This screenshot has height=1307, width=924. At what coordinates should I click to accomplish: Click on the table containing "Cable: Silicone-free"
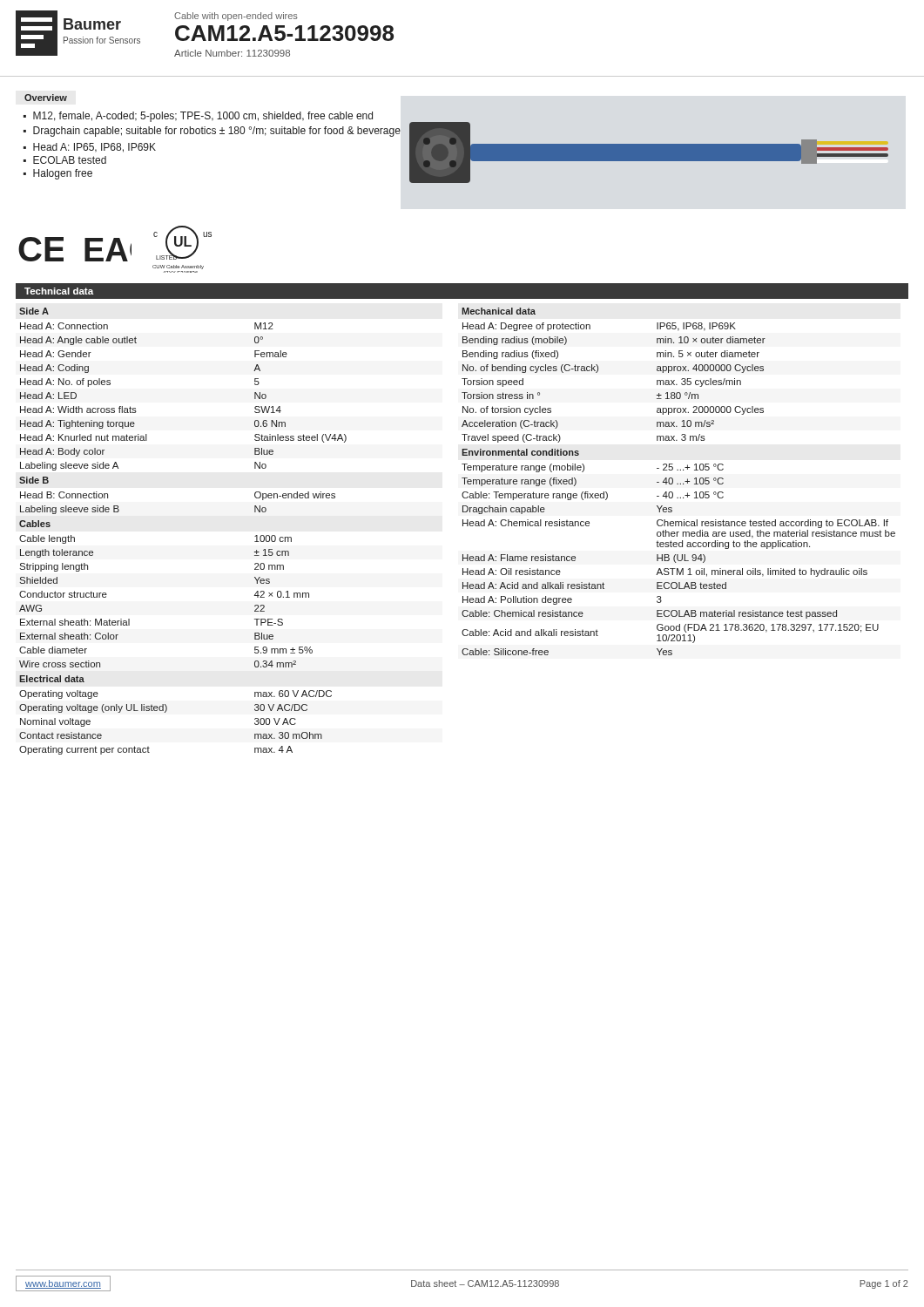tap(679, 481)
